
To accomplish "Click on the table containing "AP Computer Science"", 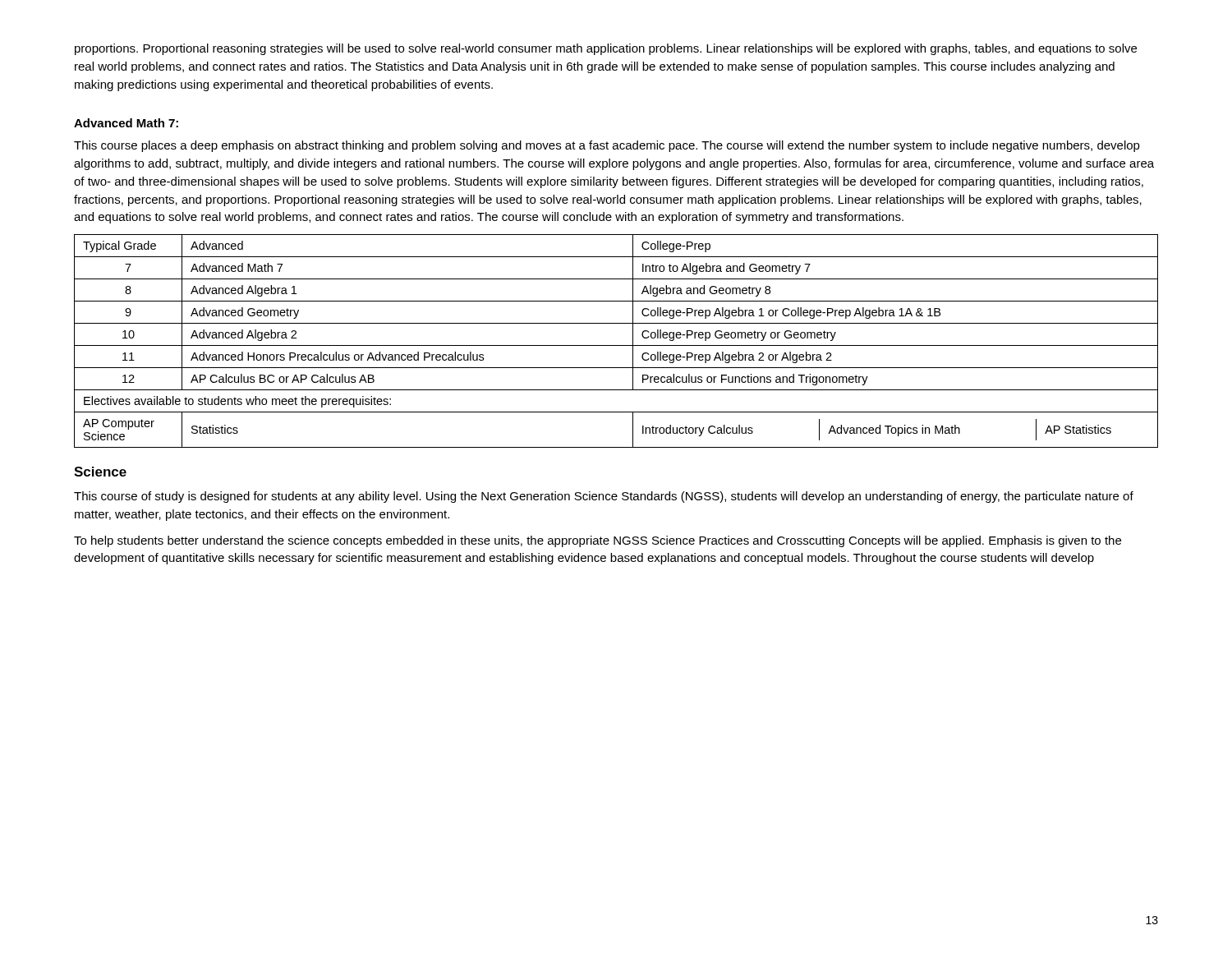I will click(x=616, y=341).
